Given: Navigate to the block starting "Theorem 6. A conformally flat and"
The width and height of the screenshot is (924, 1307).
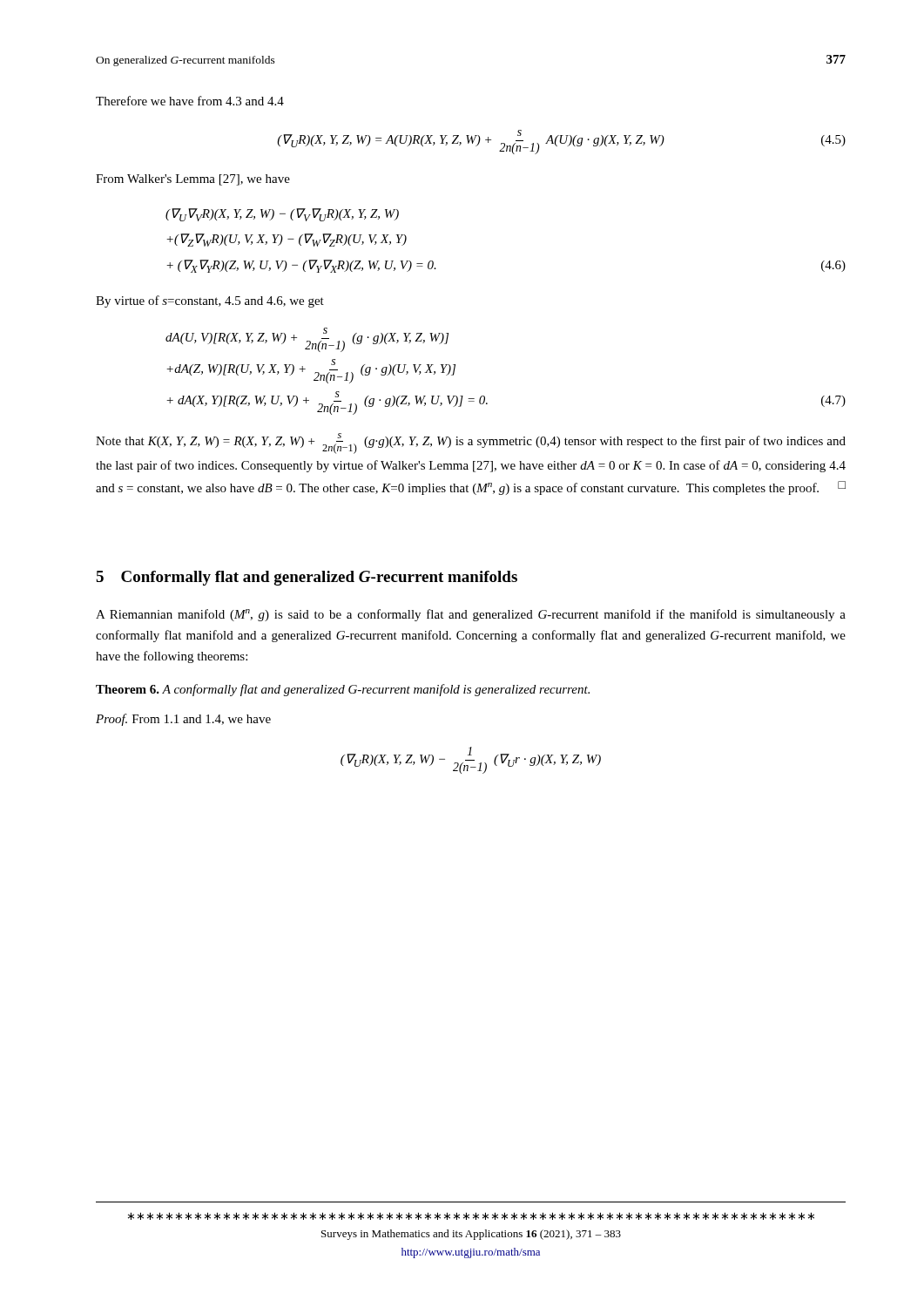Looking at the screenshot, I should pos(343,689).
